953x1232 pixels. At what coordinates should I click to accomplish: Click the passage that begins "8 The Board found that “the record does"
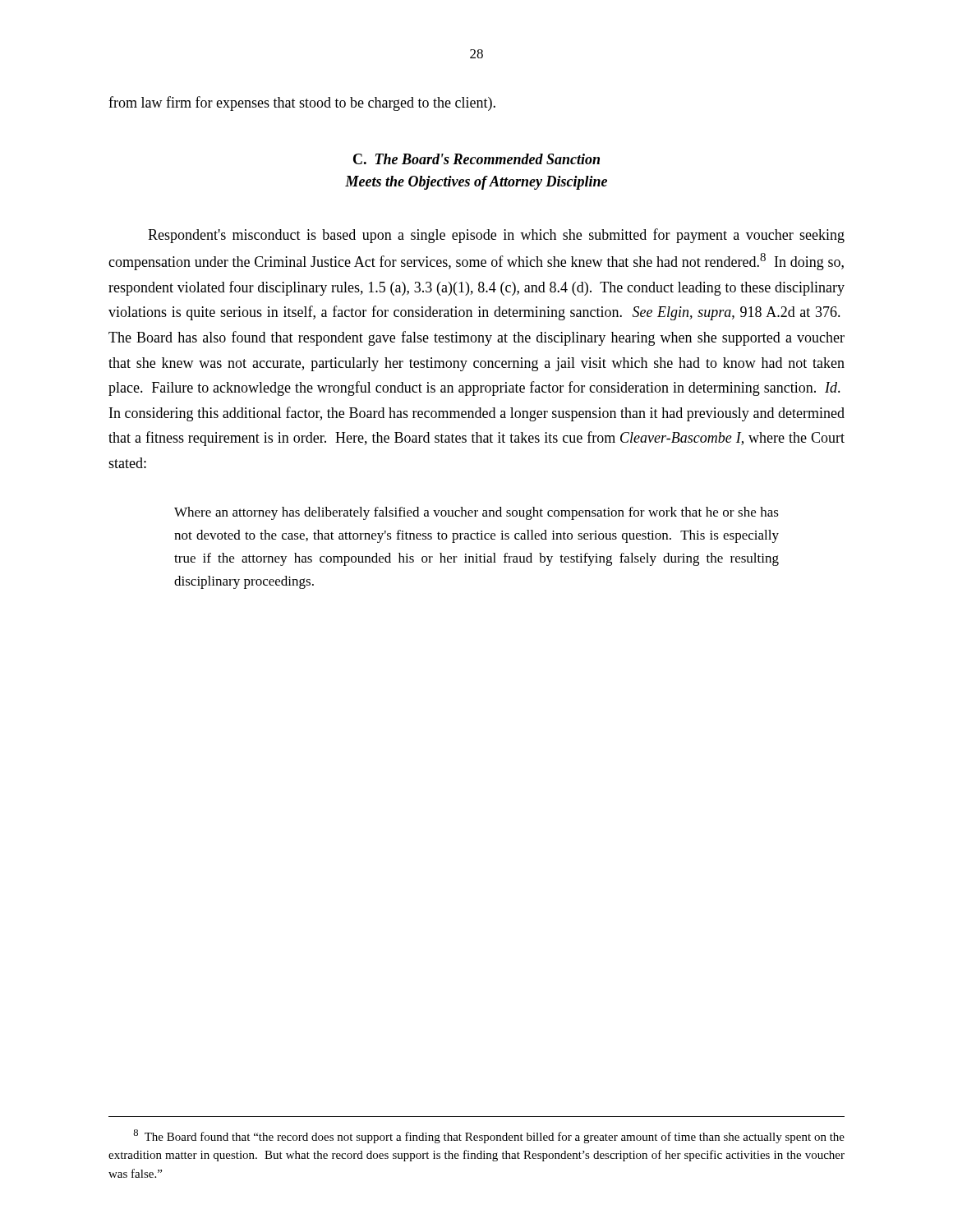[476, 1154]
